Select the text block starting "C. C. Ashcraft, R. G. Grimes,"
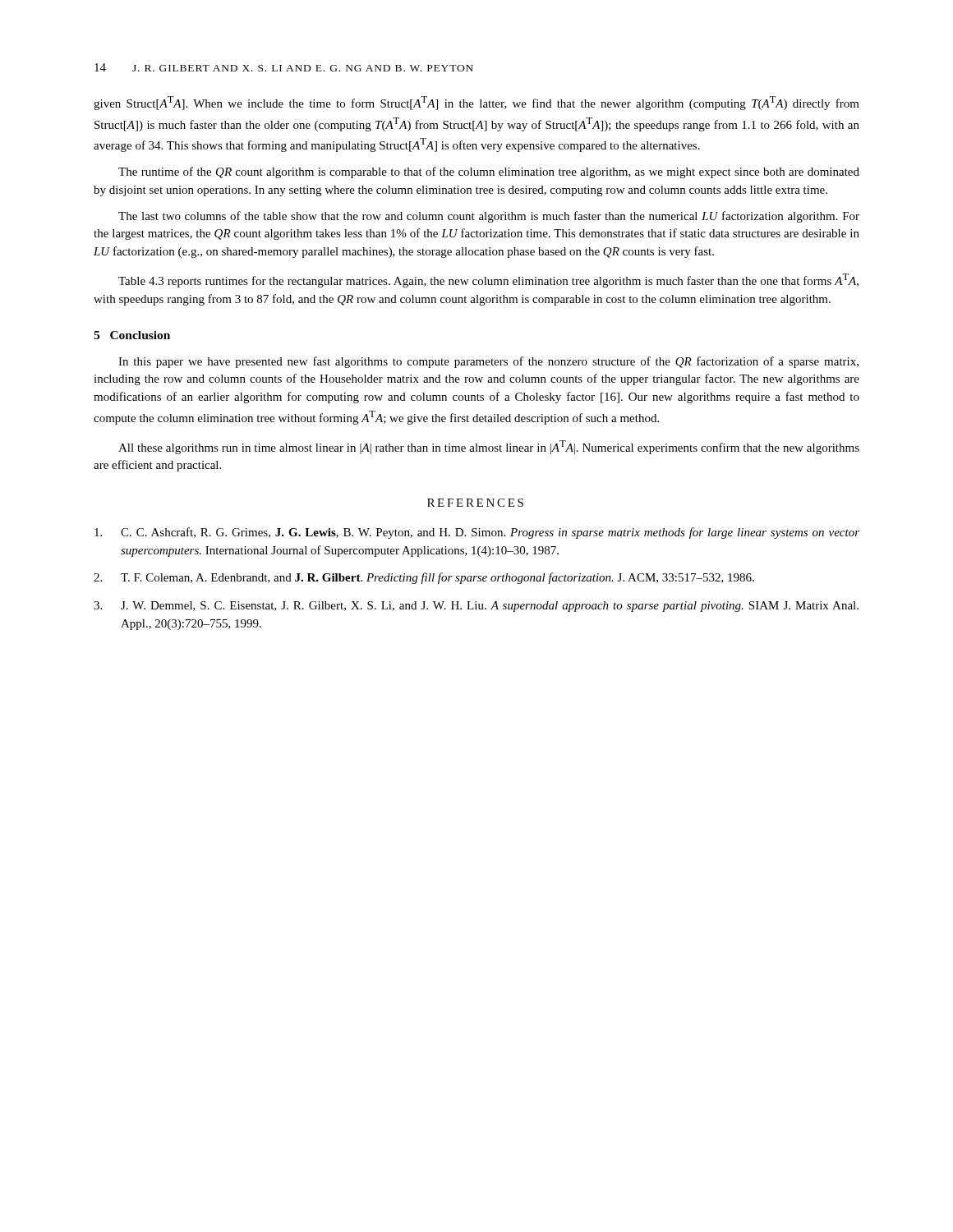 coord(476,542)
